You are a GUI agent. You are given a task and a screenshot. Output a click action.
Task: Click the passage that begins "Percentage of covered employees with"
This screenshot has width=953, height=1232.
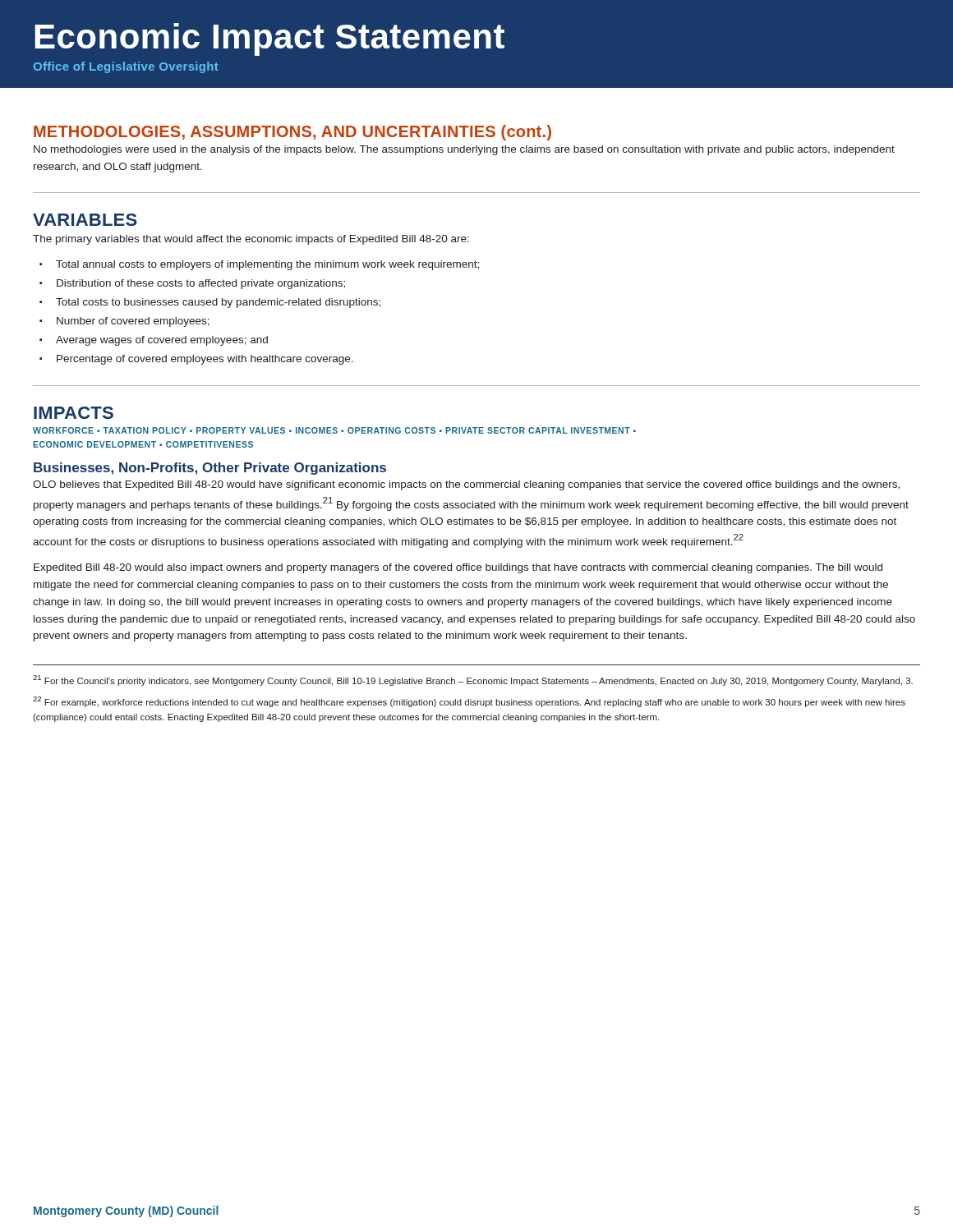pos(196,360)
